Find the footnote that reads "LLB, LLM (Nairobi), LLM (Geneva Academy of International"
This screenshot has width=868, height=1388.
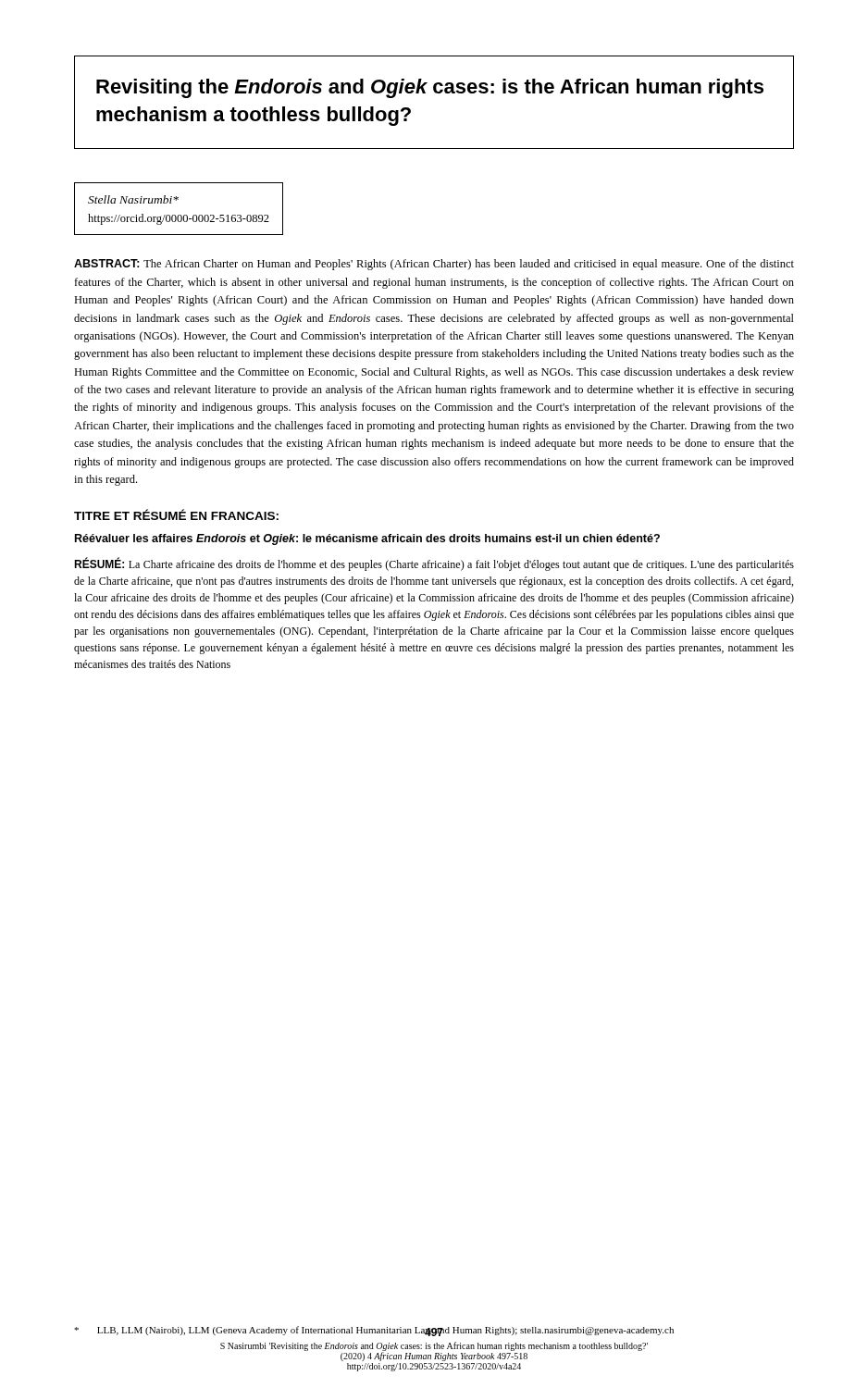(x=434, y=1329)
